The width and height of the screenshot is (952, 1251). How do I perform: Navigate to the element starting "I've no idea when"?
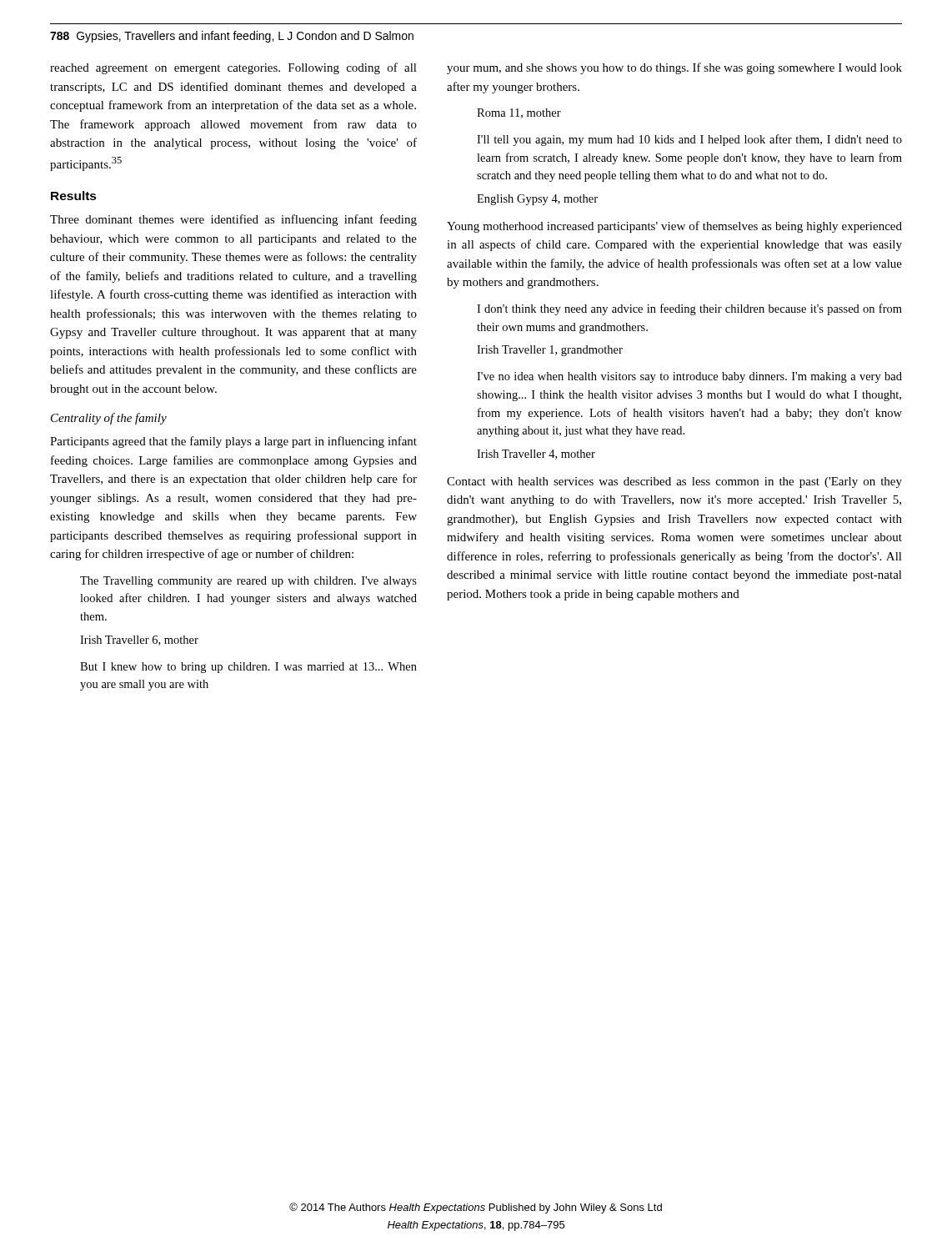(x=689, y=404)
